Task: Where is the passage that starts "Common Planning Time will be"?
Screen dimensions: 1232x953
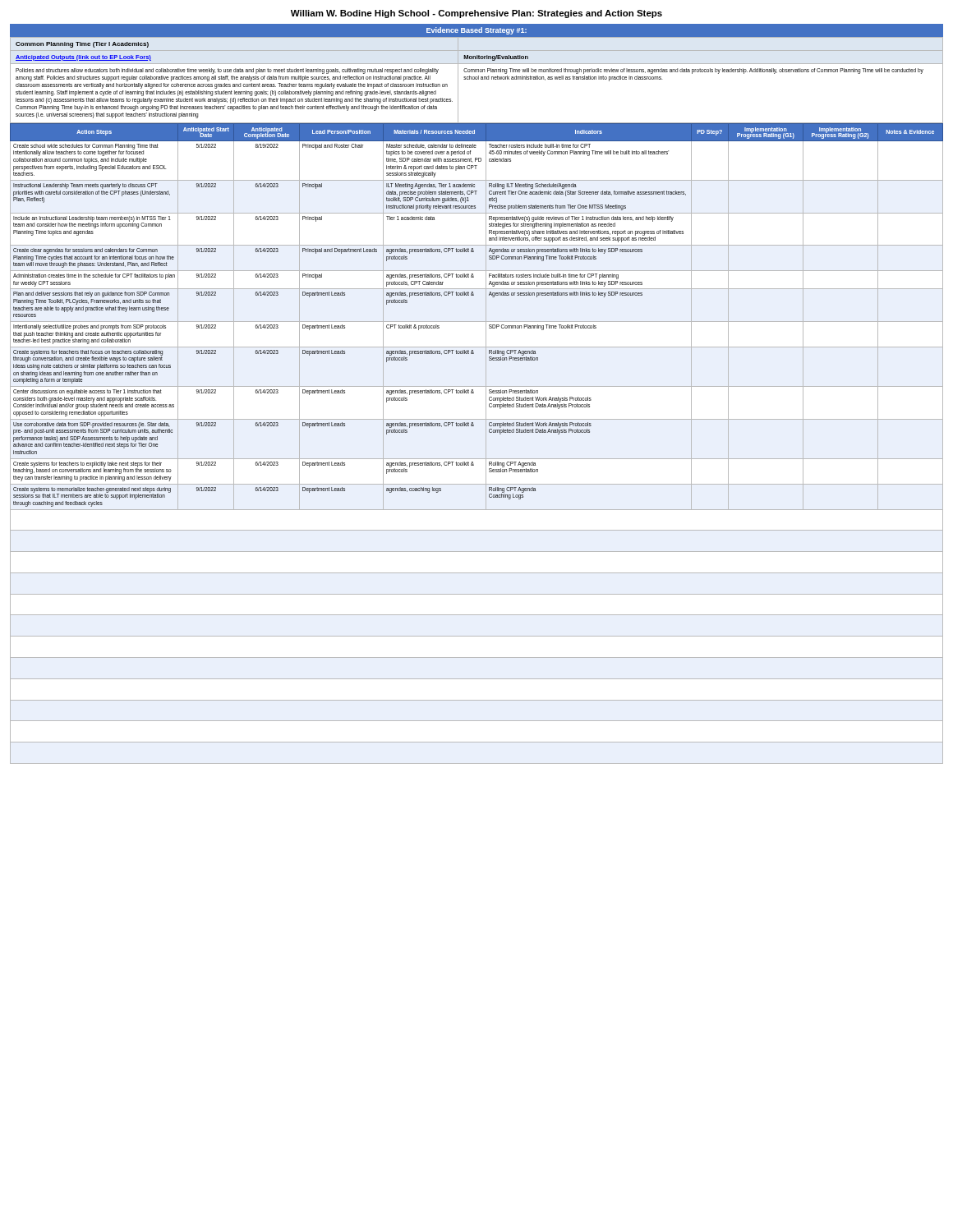Action: 693,74
